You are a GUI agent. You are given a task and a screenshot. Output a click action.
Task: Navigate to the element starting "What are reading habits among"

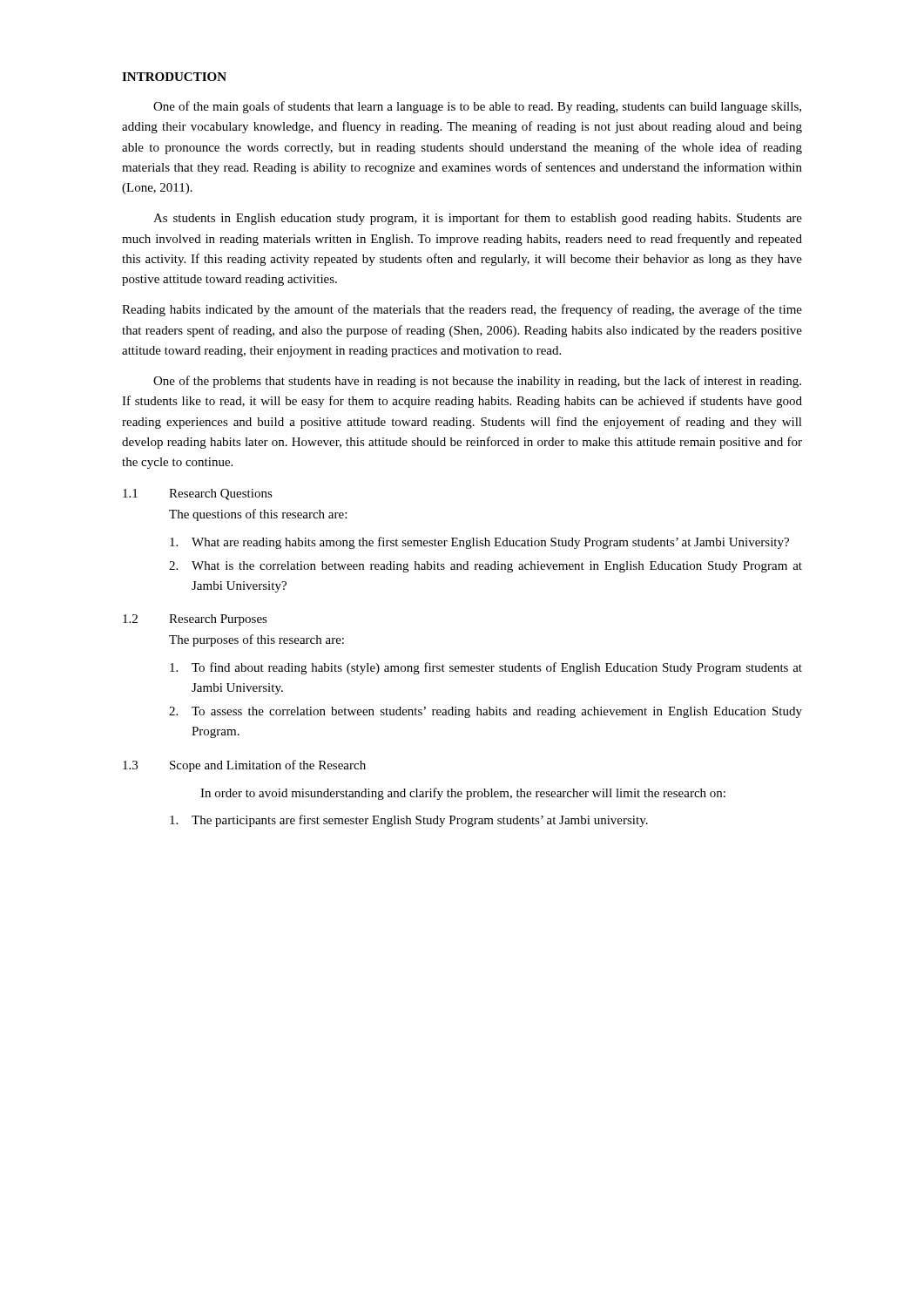point(485,542)
